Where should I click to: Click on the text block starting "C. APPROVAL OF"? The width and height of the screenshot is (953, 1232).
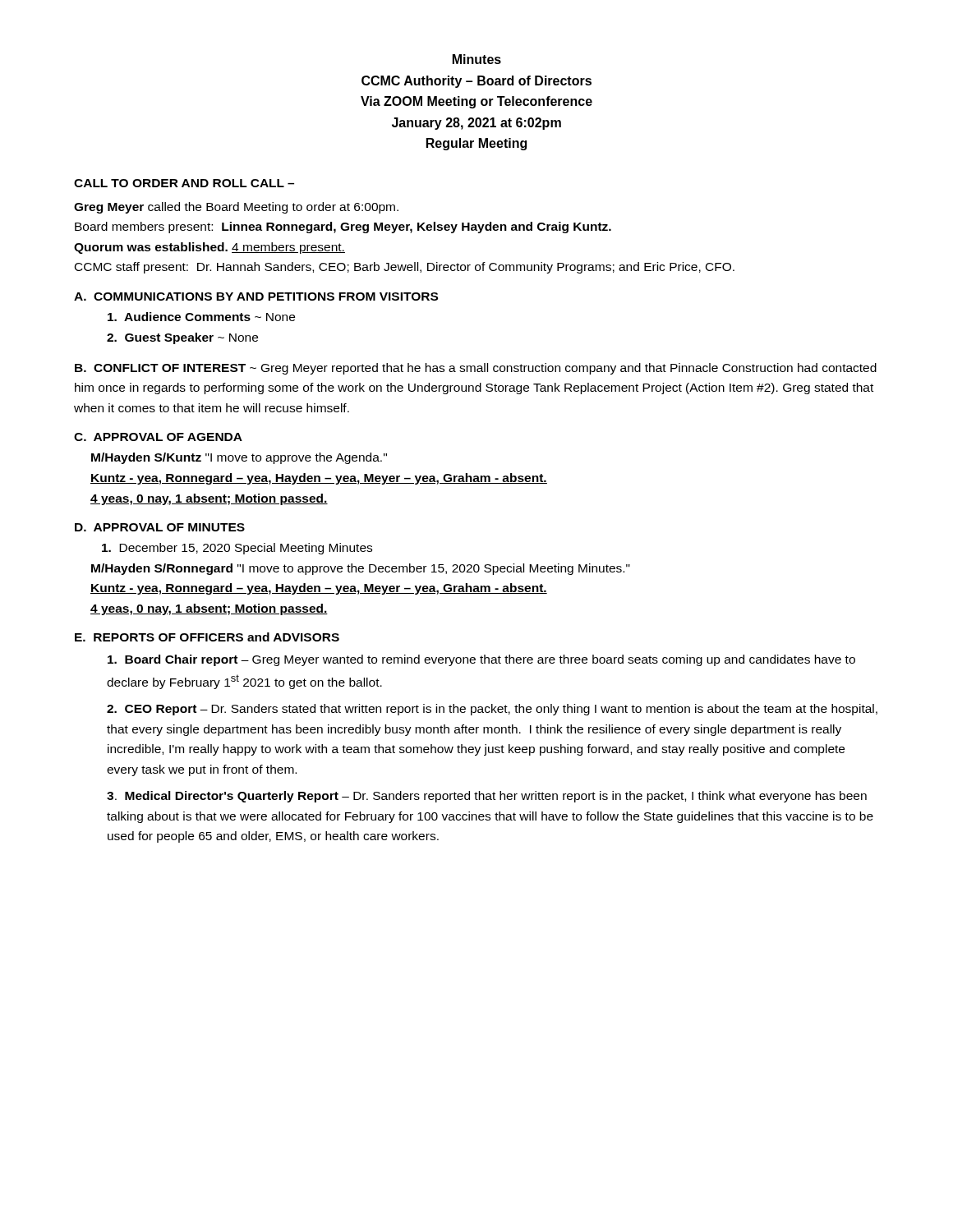[x=158, y=437]
